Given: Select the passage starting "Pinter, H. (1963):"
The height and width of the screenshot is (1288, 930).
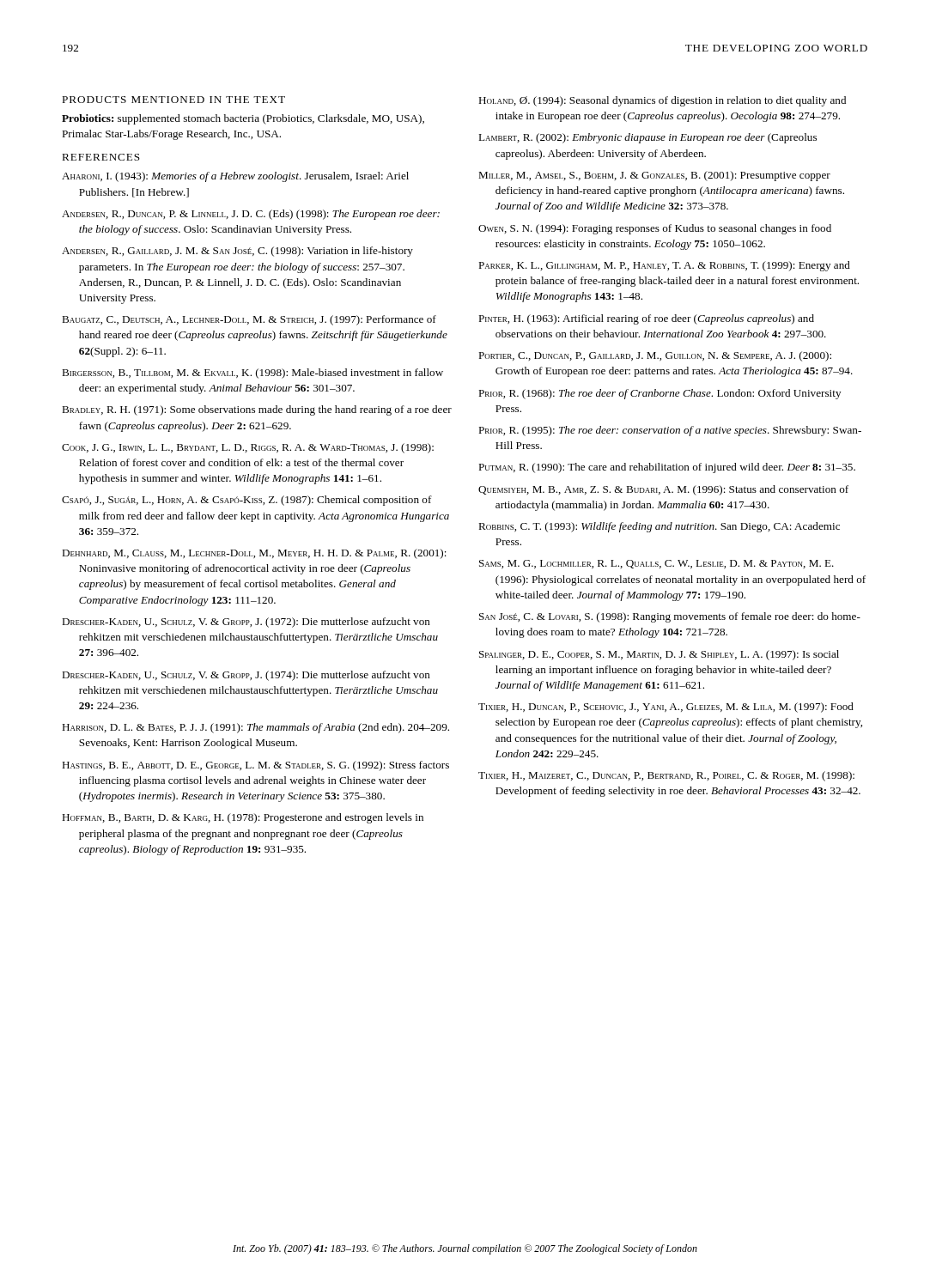Looking at the screenshot, I should pyautogui.click(x=673, y=326).
